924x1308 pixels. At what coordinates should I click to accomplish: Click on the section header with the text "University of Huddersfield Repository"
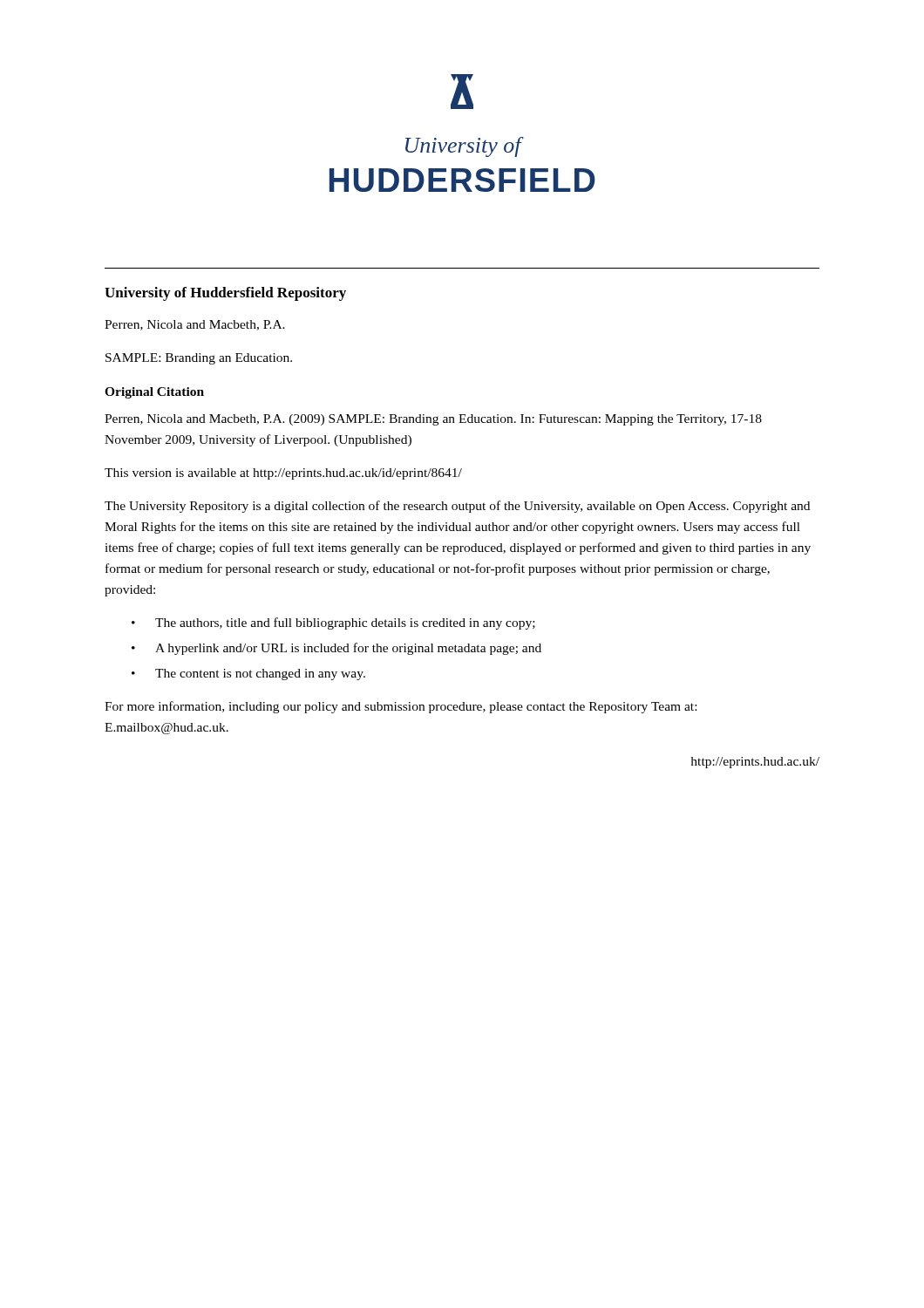225,293
